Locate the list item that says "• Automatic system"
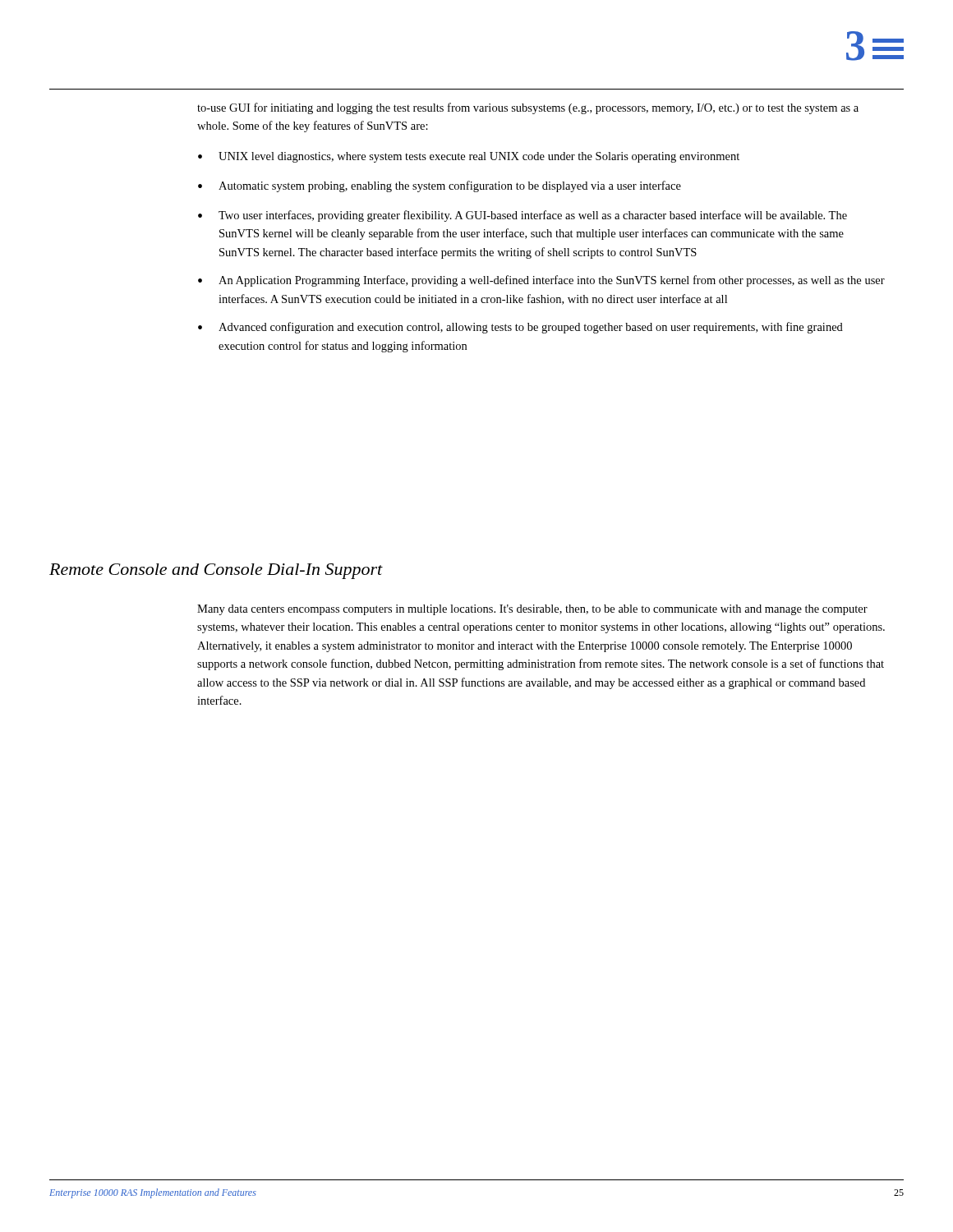The width and height of the screenshot is (953, 1232). (542, 186)
